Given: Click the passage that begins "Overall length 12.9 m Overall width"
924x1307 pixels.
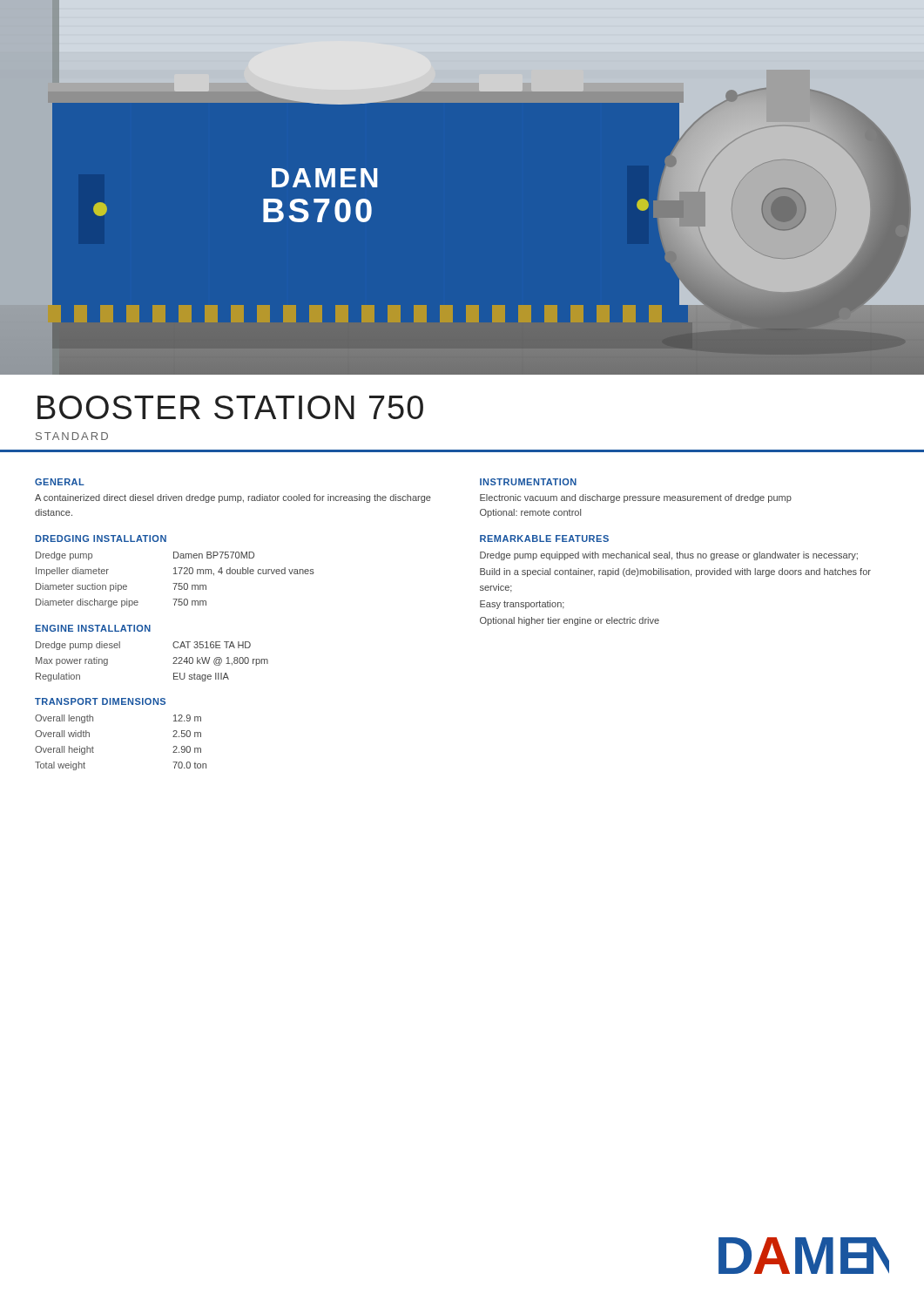Looking at the screenshot, I should pos(64,718).
